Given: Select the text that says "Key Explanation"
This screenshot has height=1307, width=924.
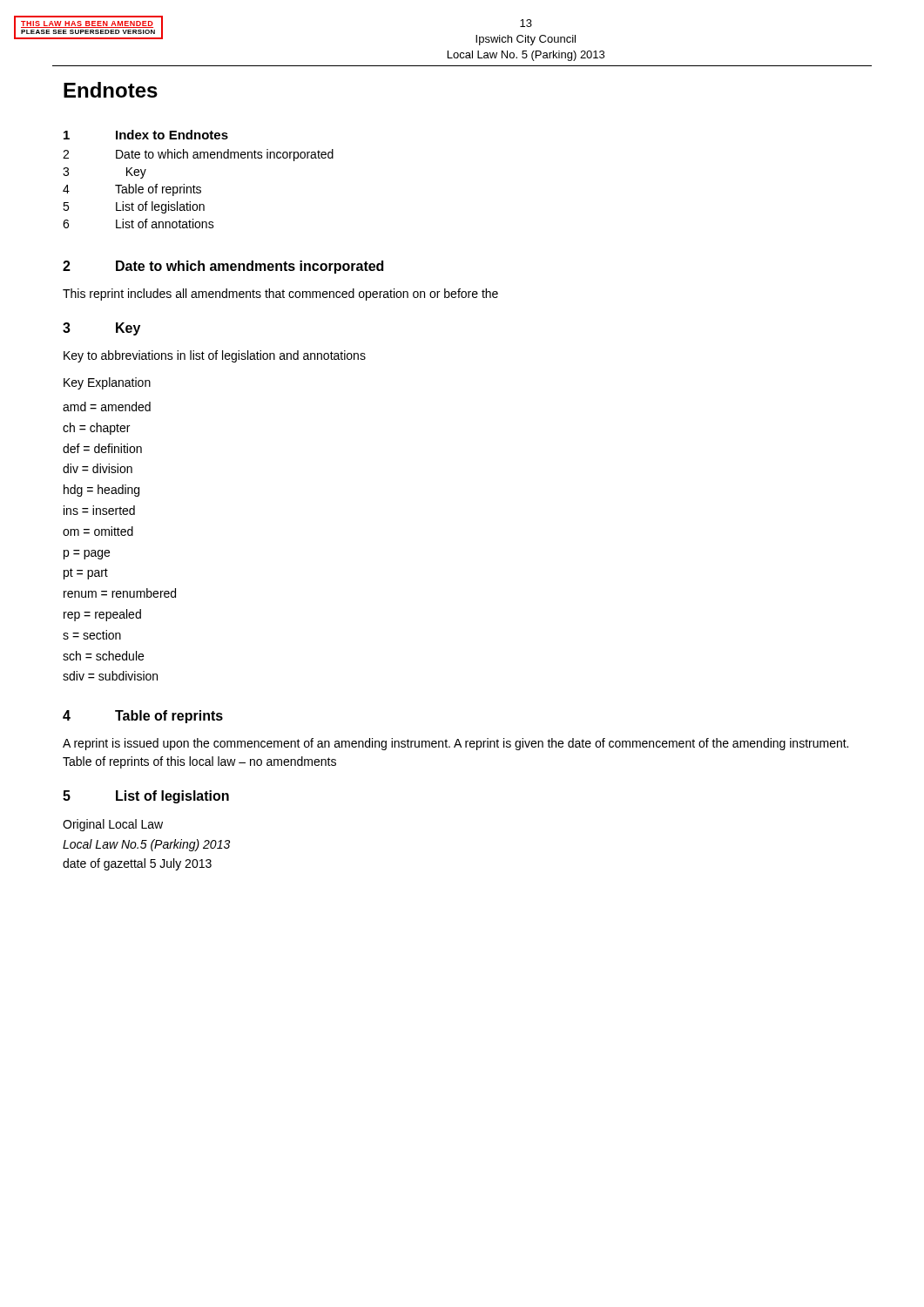Looking at the screenshot, I should coord(107,382).
